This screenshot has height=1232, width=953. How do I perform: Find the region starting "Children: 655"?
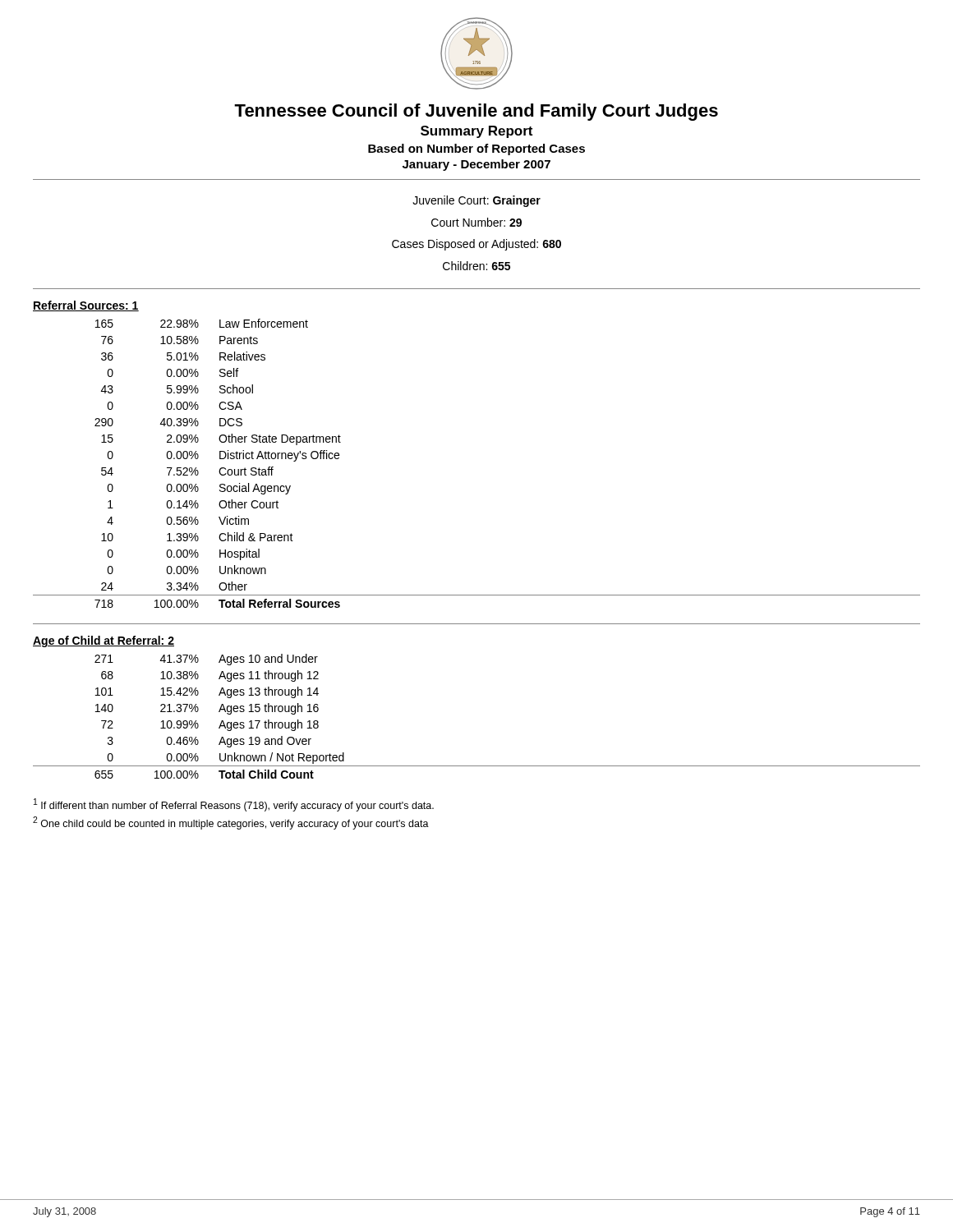tap(476, 266)
